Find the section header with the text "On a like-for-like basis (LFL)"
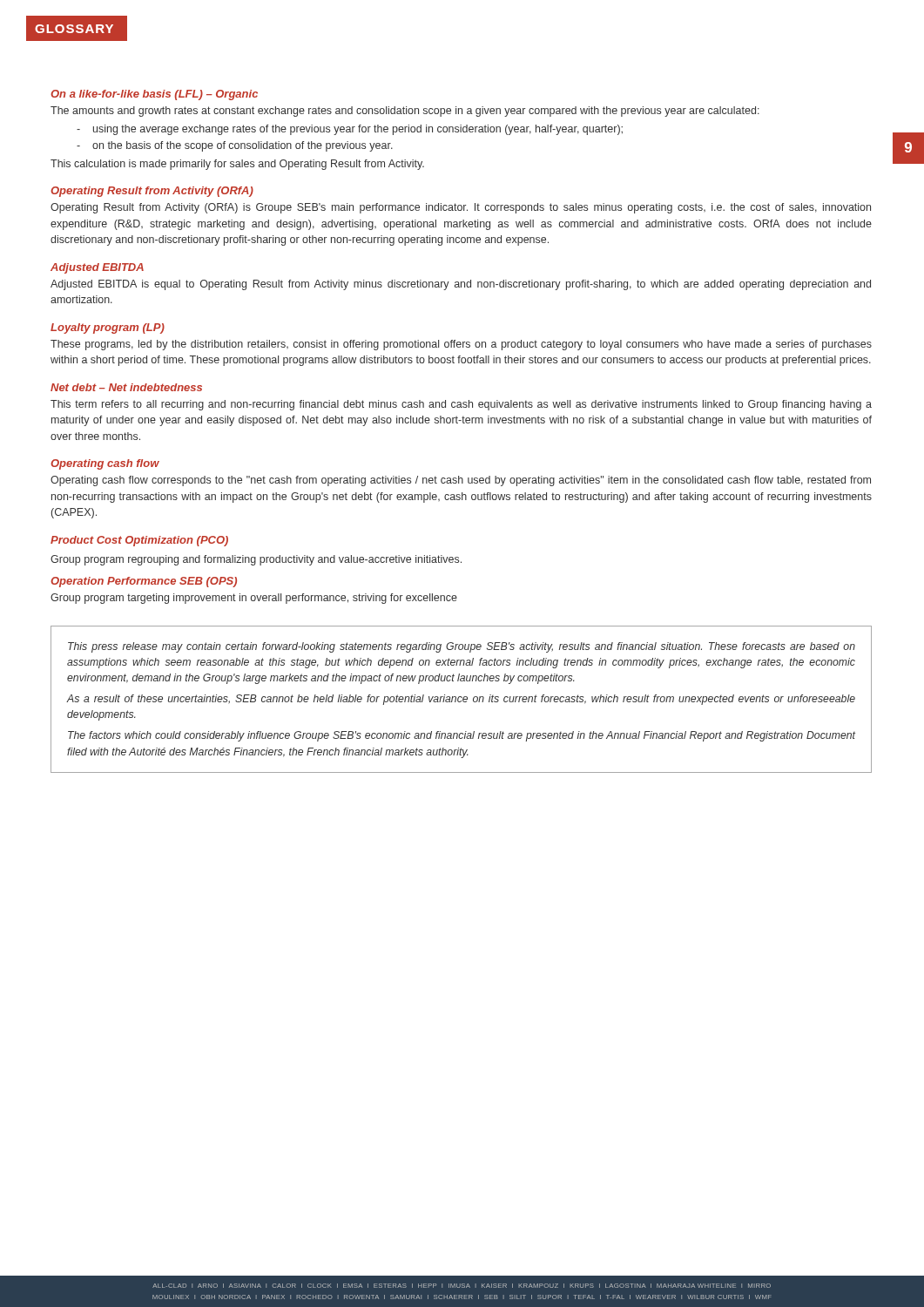This screenshot has height=1307, width=924. pyautogui.click(x=154, y=94)
